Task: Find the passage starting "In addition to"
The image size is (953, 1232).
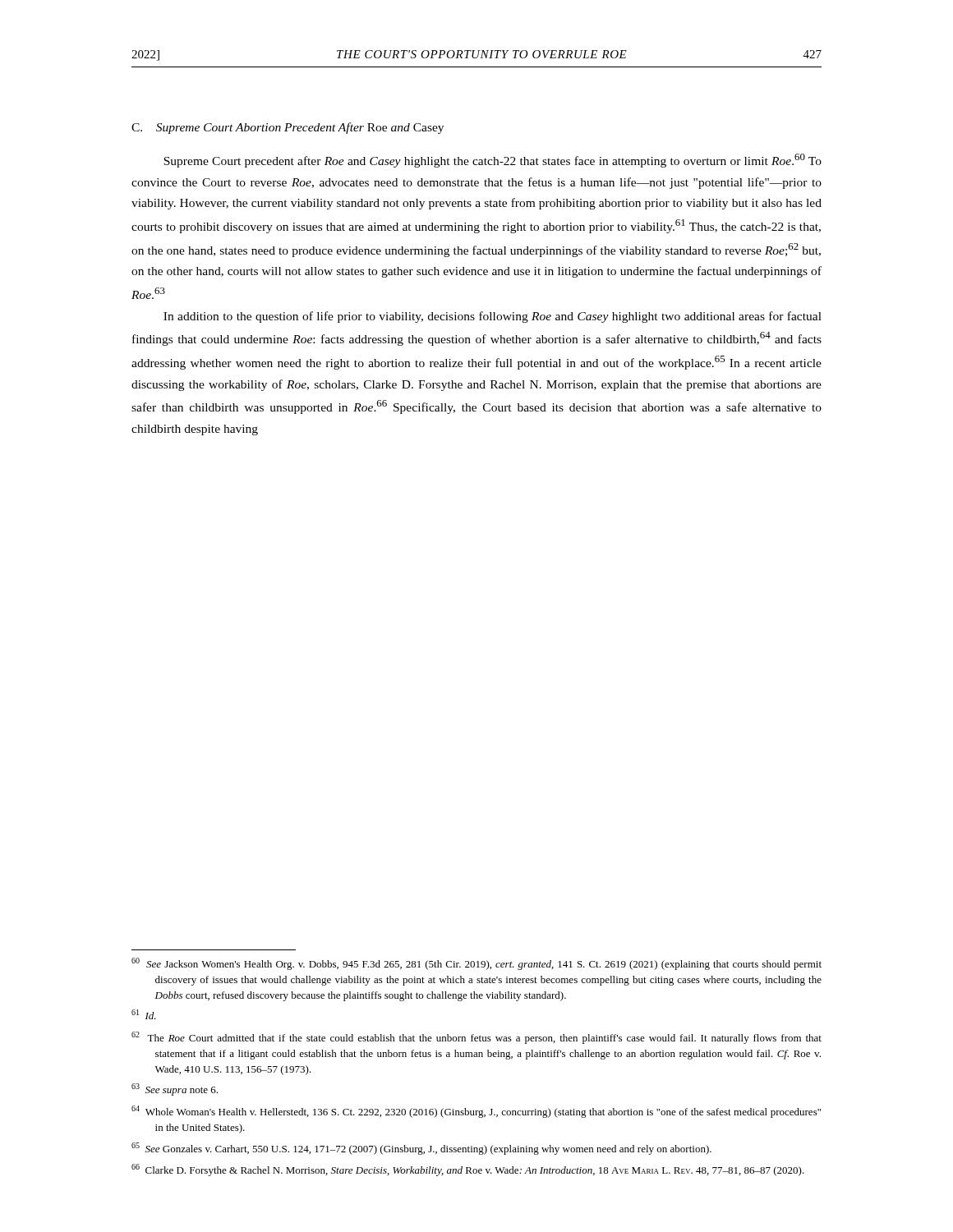Action: (x=476, y=372)
